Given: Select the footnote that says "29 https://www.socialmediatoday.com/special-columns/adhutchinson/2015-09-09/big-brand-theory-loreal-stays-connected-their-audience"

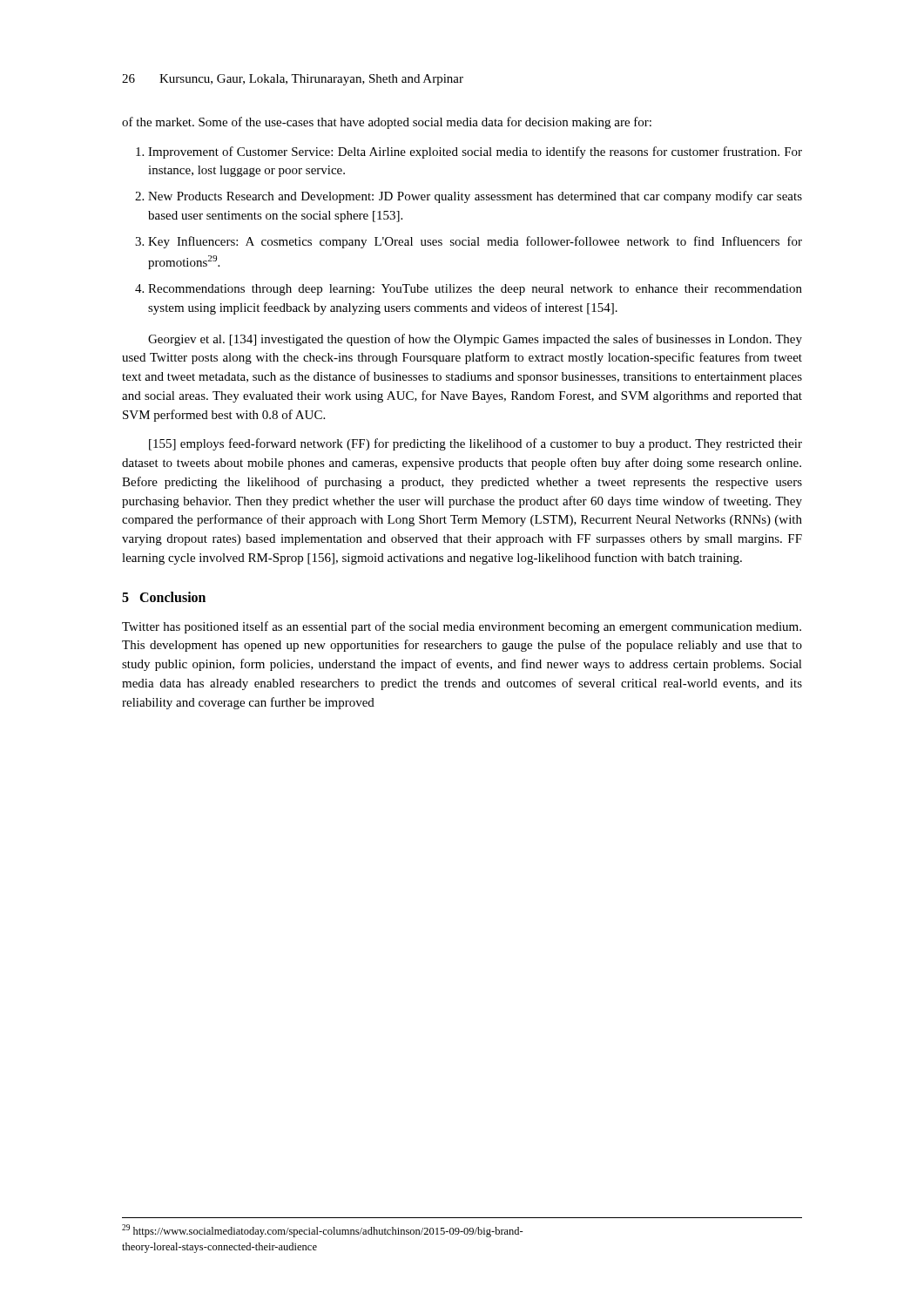Looking at the screenshot, I should tap(462, 1239).
